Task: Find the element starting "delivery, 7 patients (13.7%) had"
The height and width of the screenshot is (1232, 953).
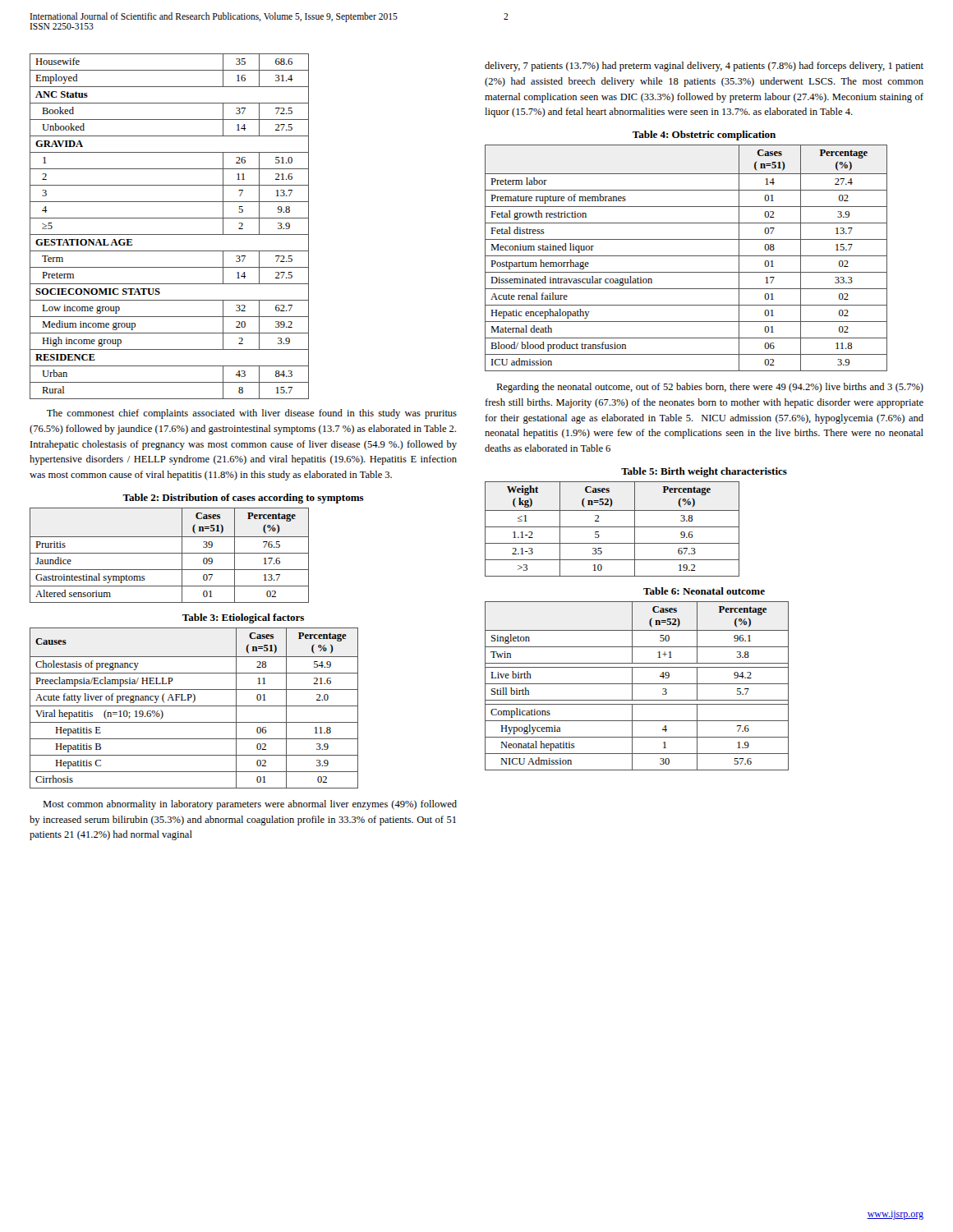Action: [x=704, y=89]
